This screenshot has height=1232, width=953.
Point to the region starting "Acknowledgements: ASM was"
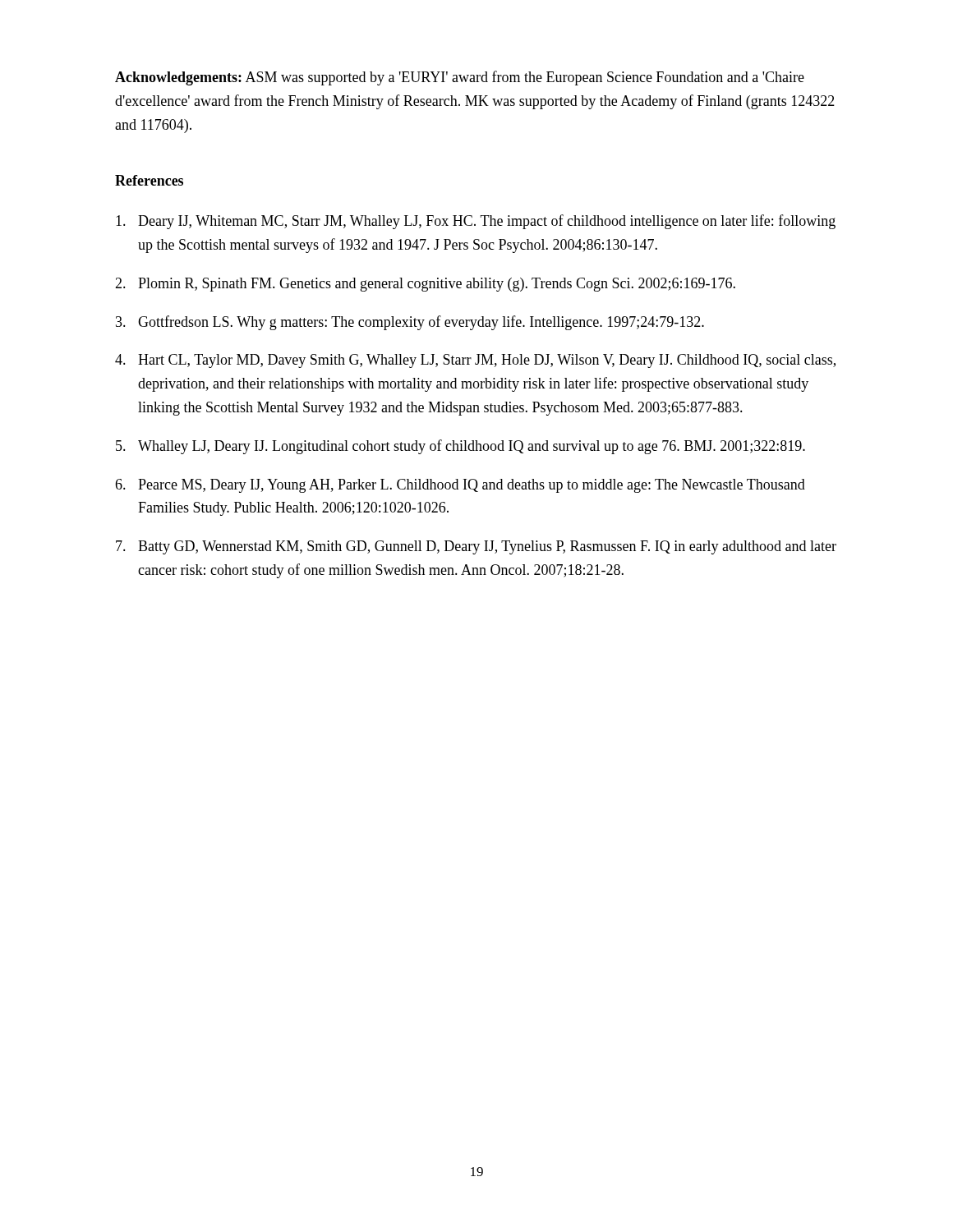coord(475,101)
